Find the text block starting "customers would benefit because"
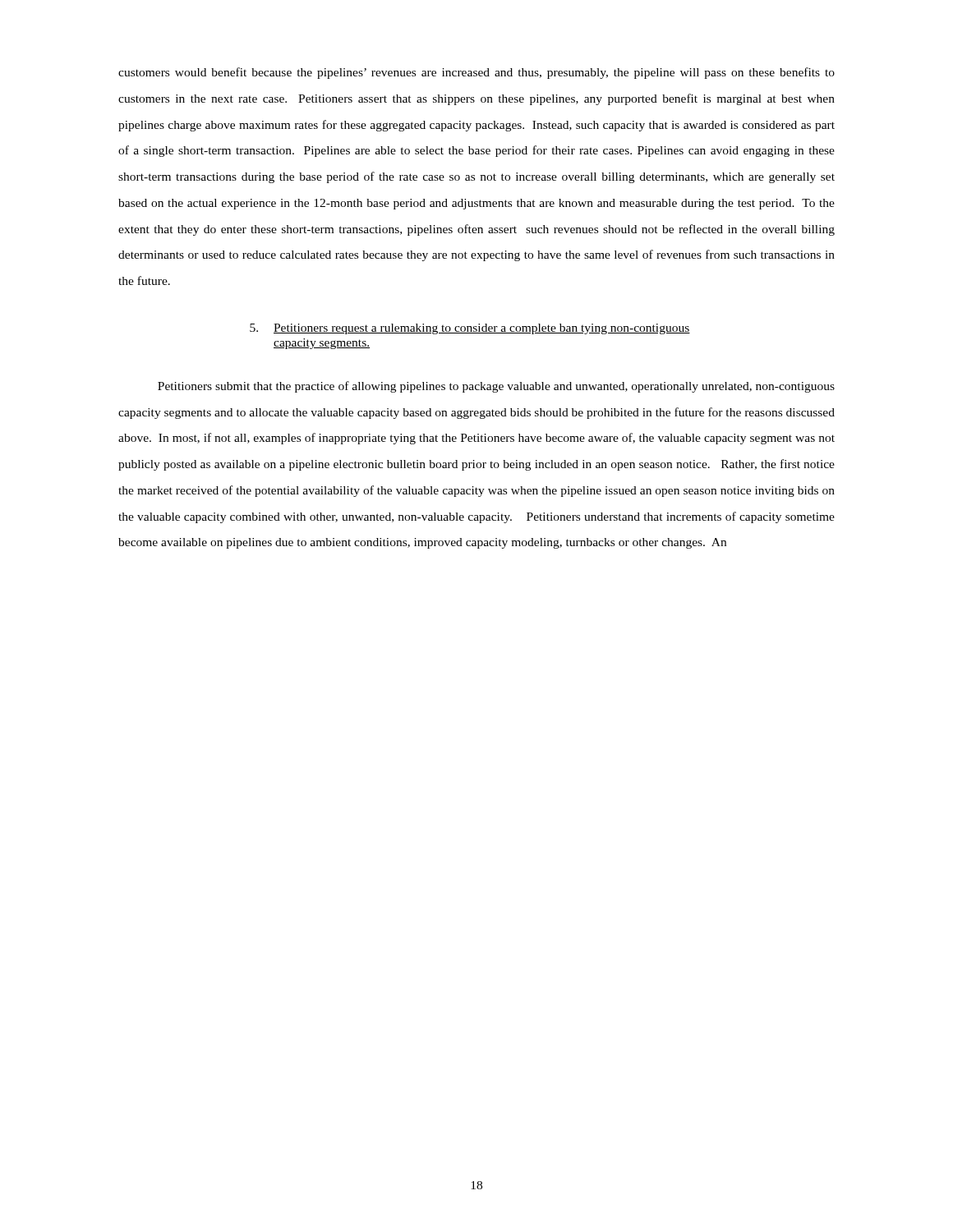The image size is (953, 1232). point(476,177)
